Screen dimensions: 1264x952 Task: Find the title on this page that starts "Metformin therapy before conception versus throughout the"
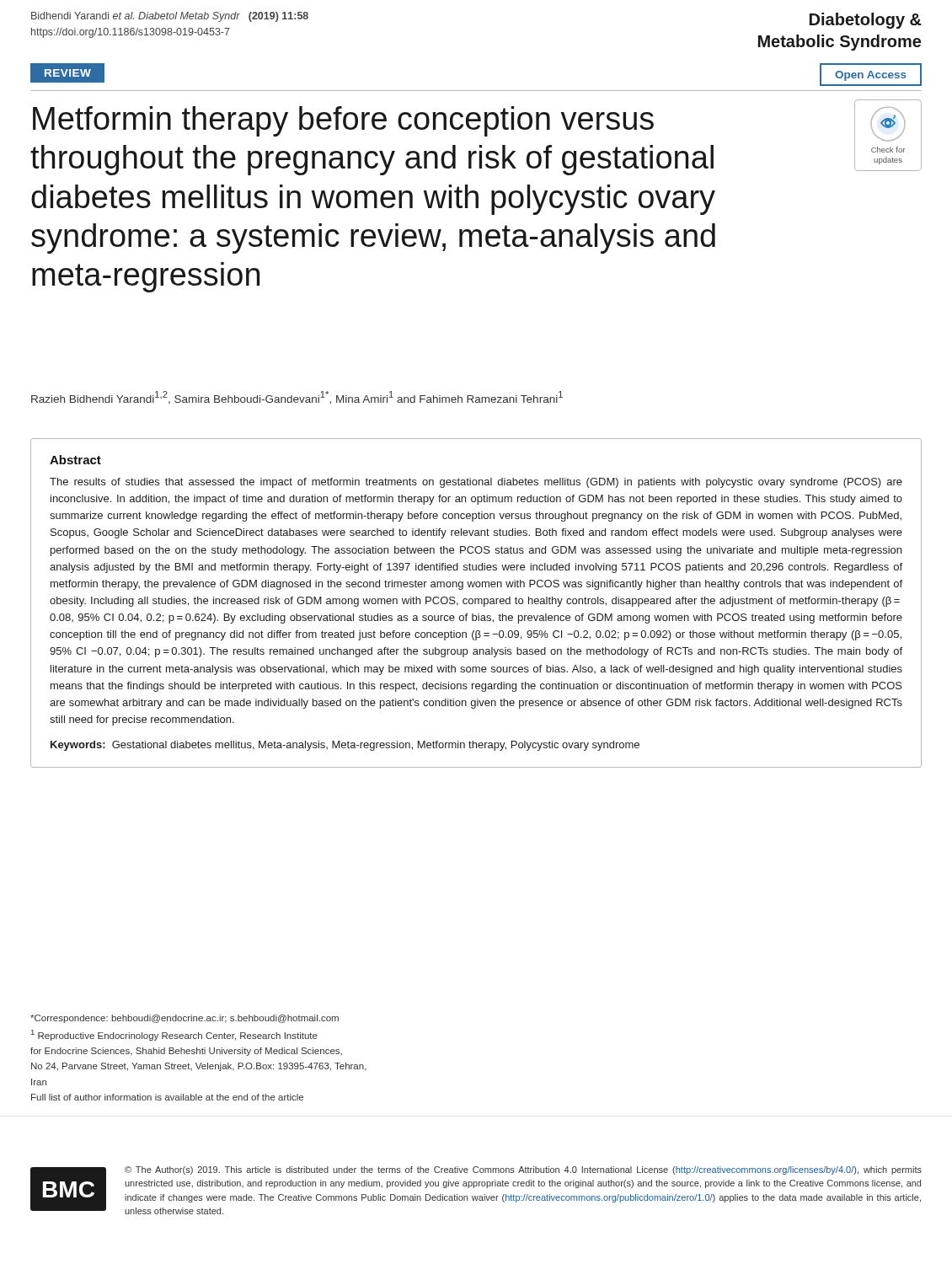[409, 197]
